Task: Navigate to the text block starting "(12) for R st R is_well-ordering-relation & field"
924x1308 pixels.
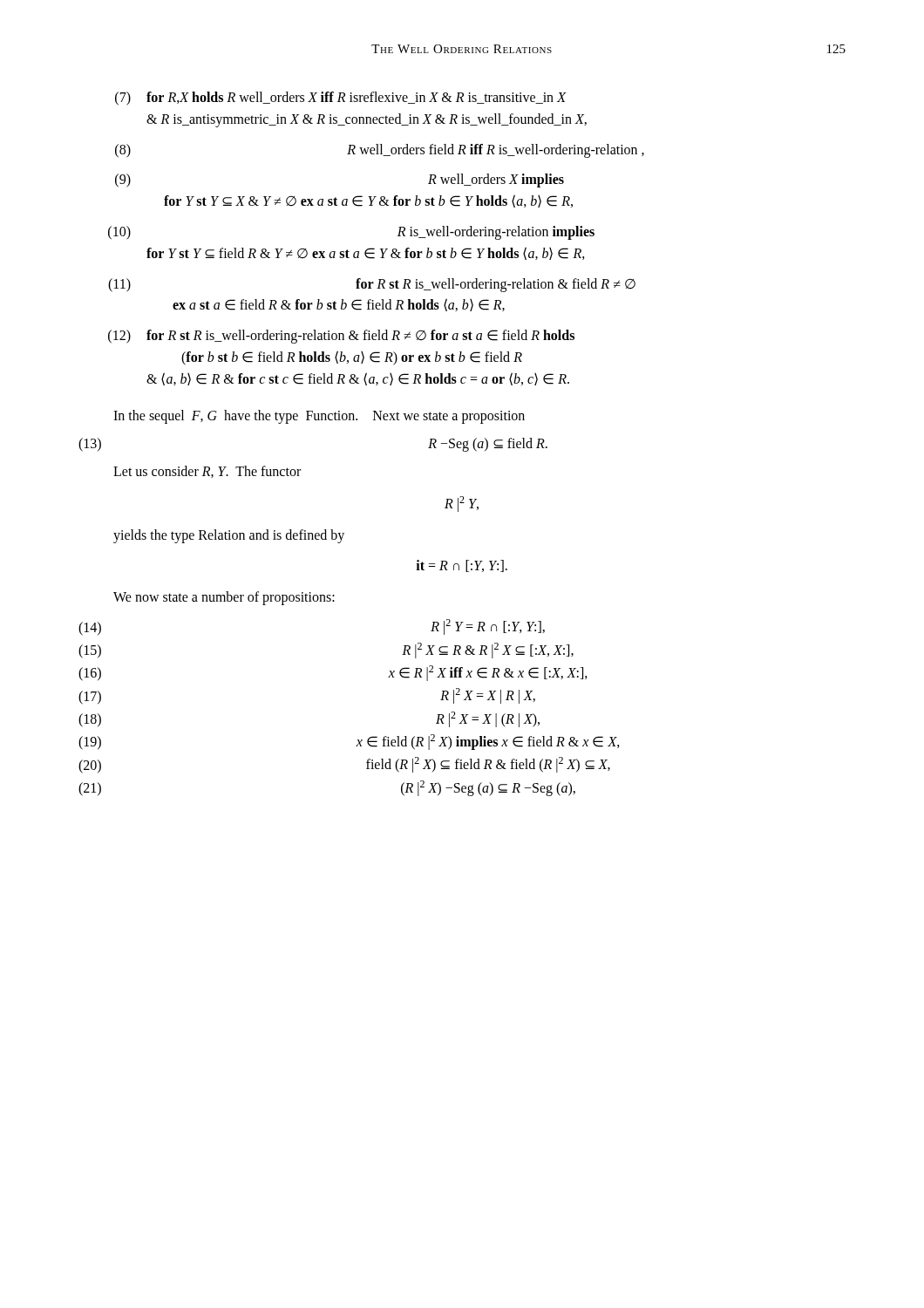Action: (462, 358)
